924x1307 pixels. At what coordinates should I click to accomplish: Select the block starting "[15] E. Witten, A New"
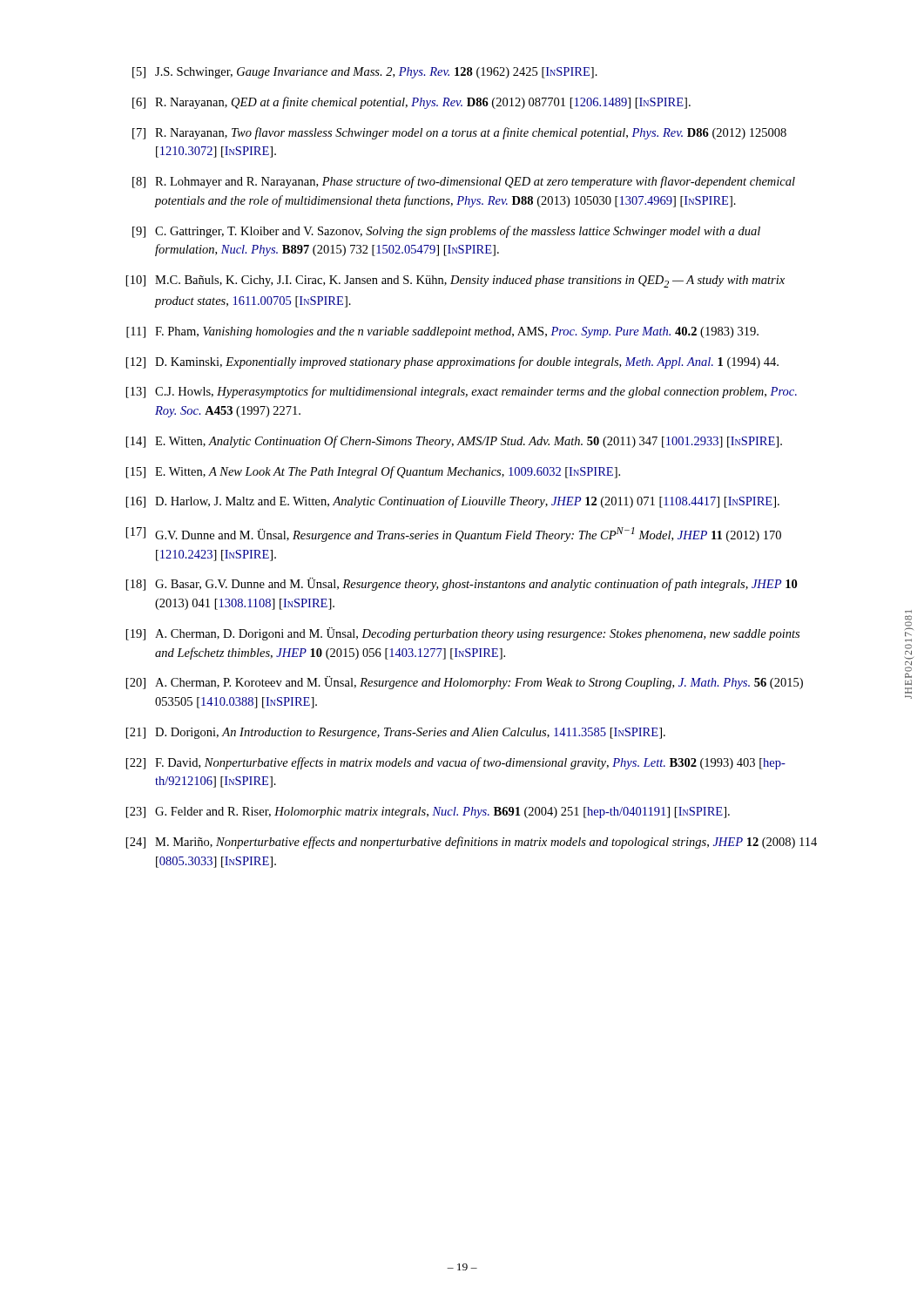pyautogui.click(x=462, y=472)
